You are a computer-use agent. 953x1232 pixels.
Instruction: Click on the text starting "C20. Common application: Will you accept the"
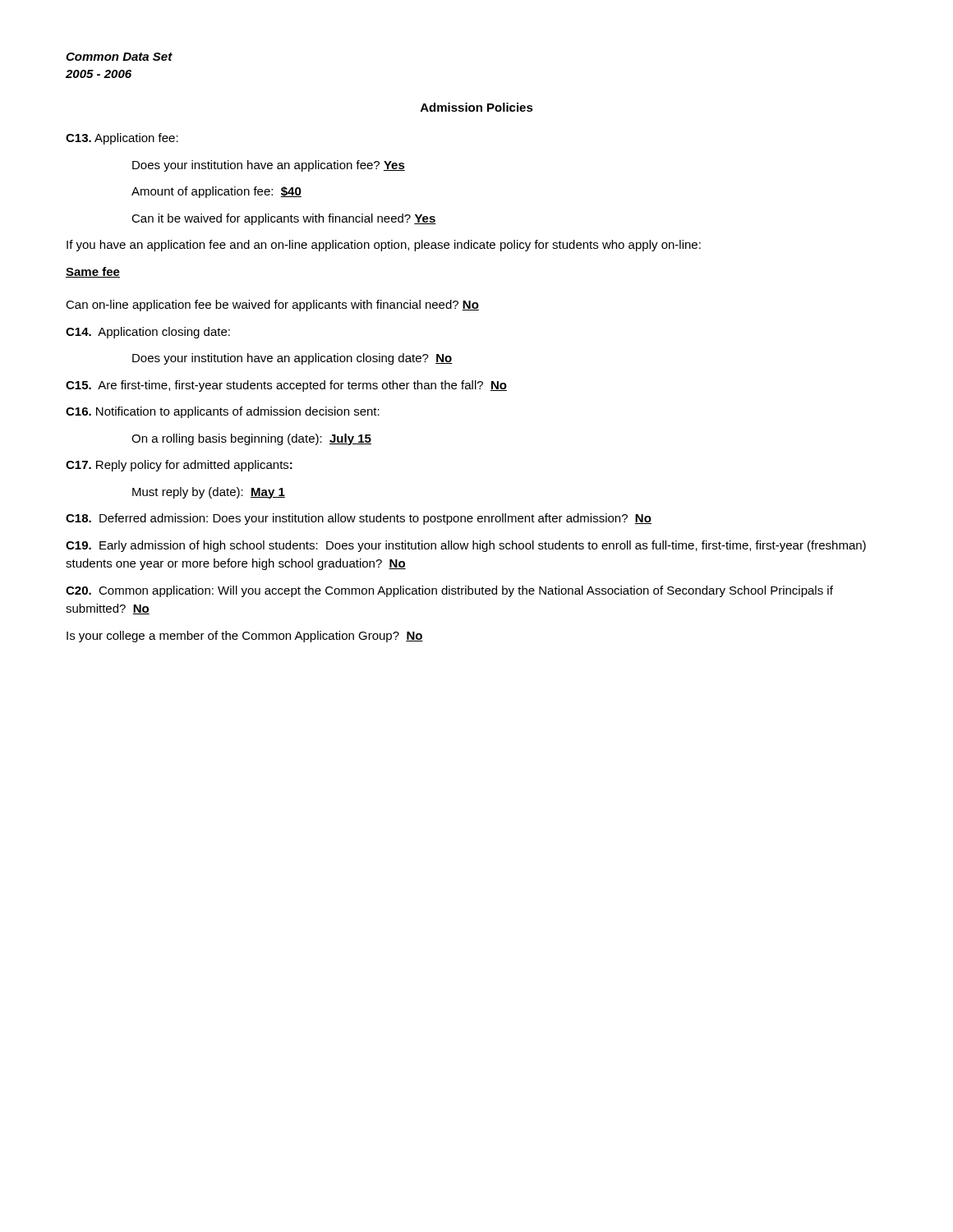pos(449,599)
